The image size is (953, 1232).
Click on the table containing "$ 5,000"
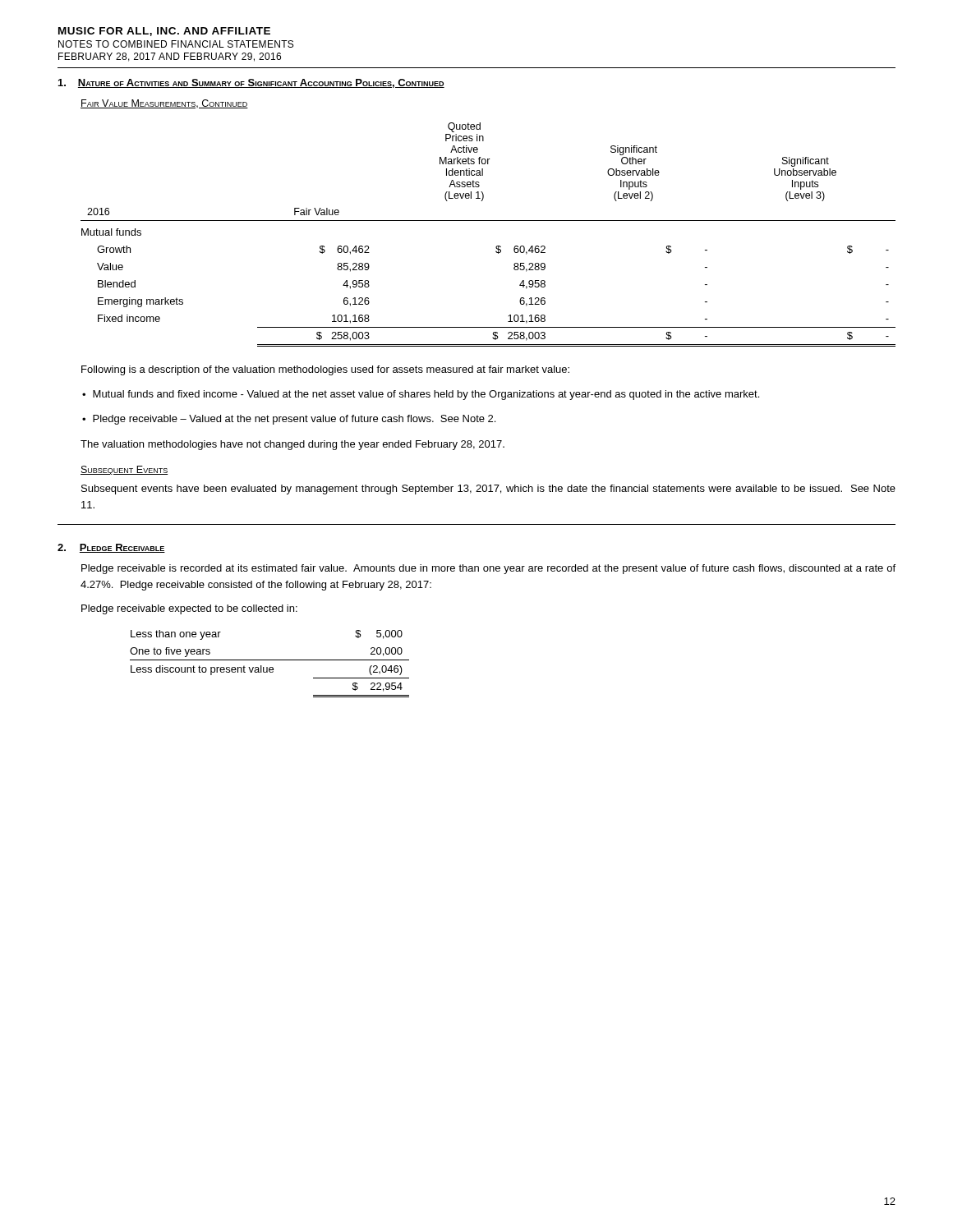click(488, 661)
